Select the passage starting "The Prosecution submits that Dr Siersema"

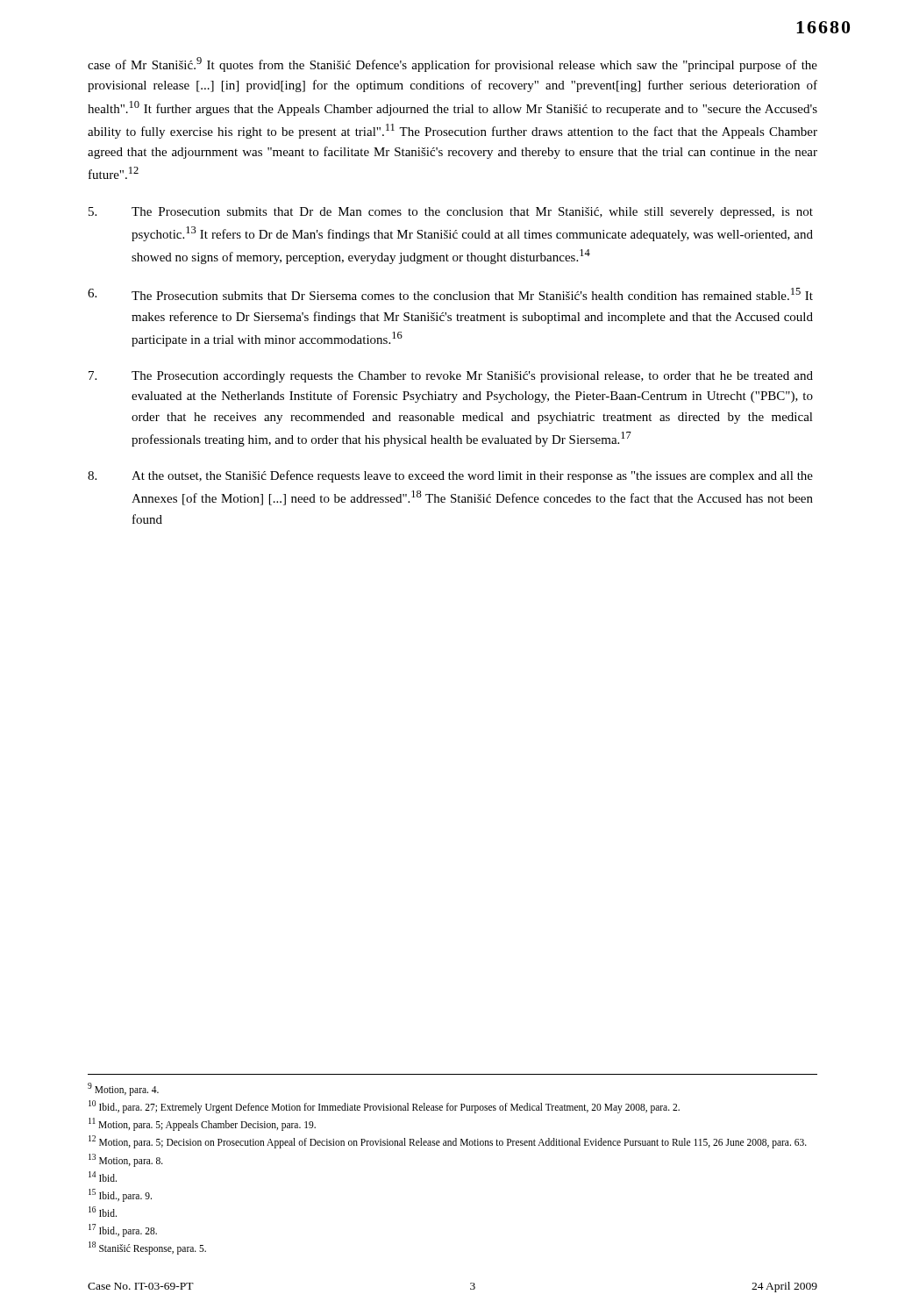450,317
